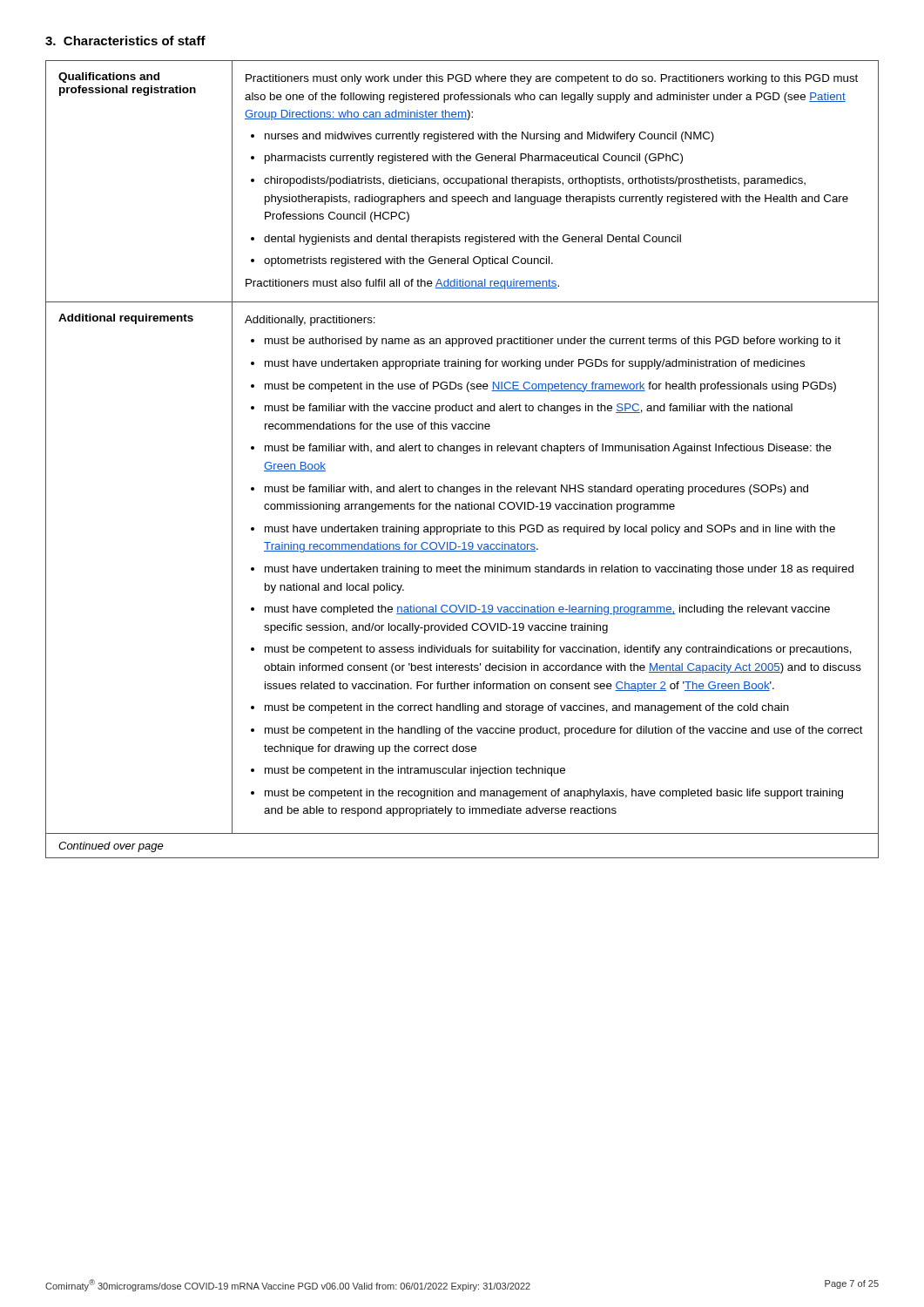Screen dimensions: 1307x924
Task: Click where it says "3. Characteristics of staff"
Action: (x=125, y=41)
